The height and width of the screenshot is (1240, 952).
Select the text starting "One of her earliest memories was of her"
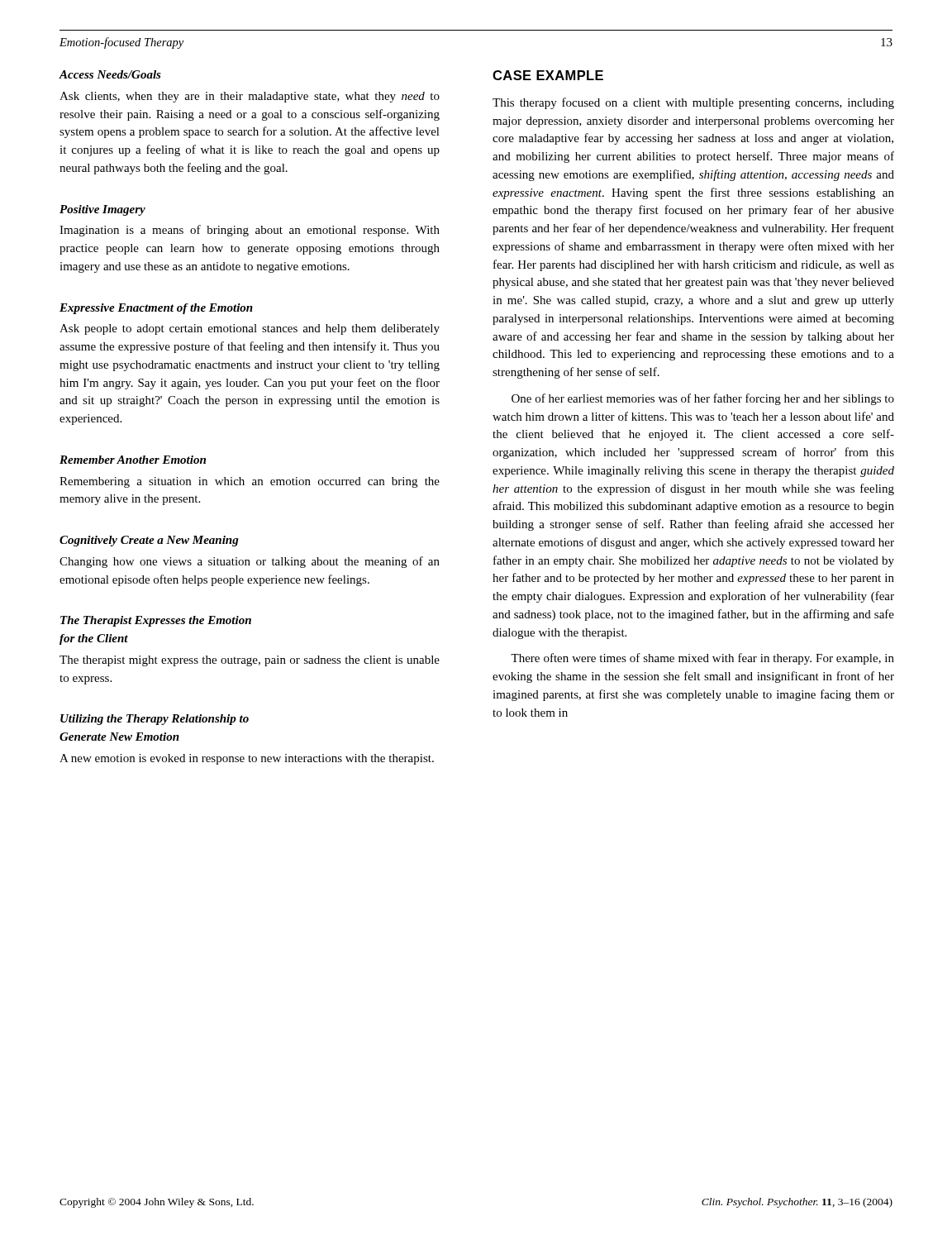pos(693,516)
